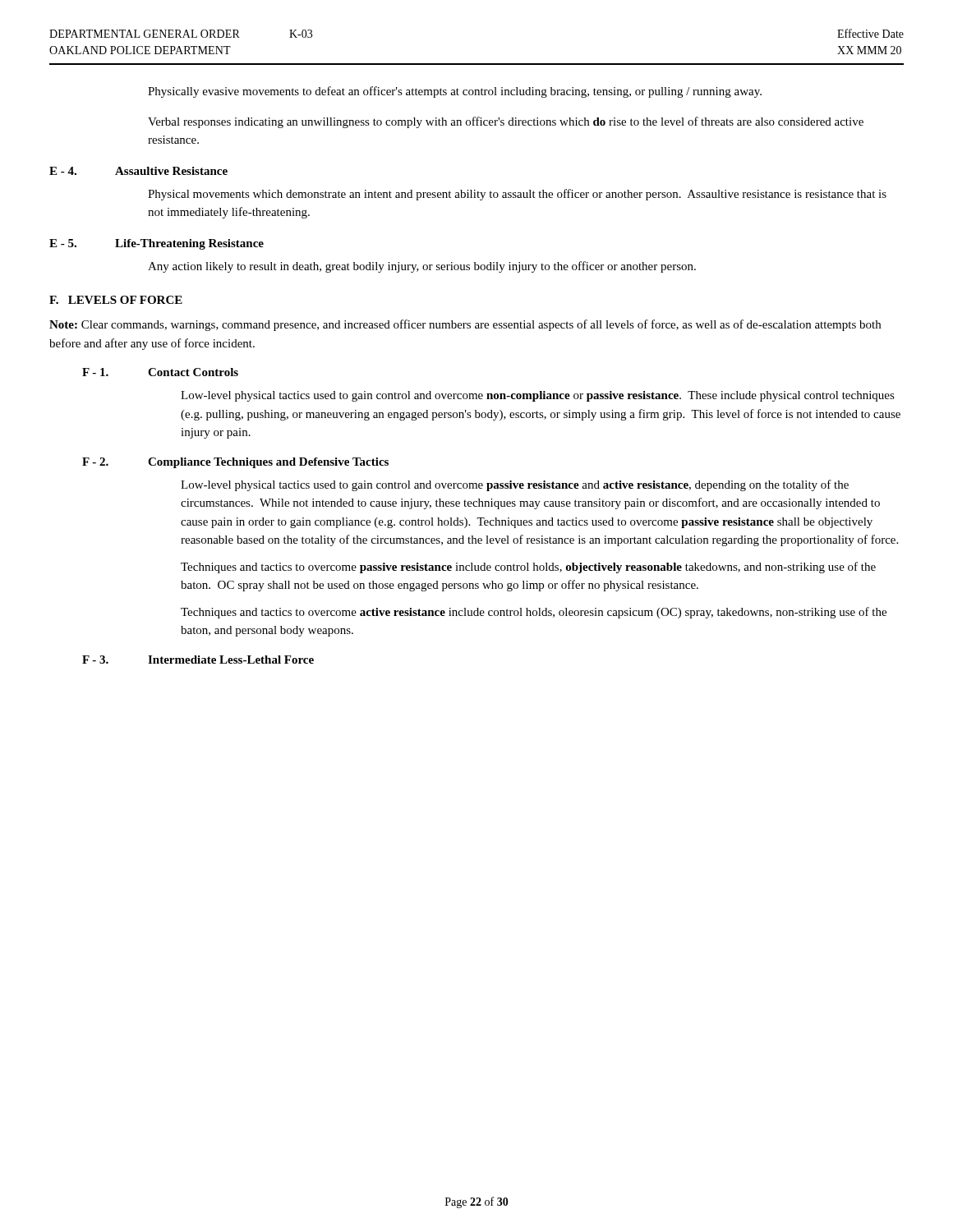Viewport: 953px width, 1232px height.
Task: Select the section header with the text "F - 1. Contact"
Action: pyautogui.click(x=160, y=372)
